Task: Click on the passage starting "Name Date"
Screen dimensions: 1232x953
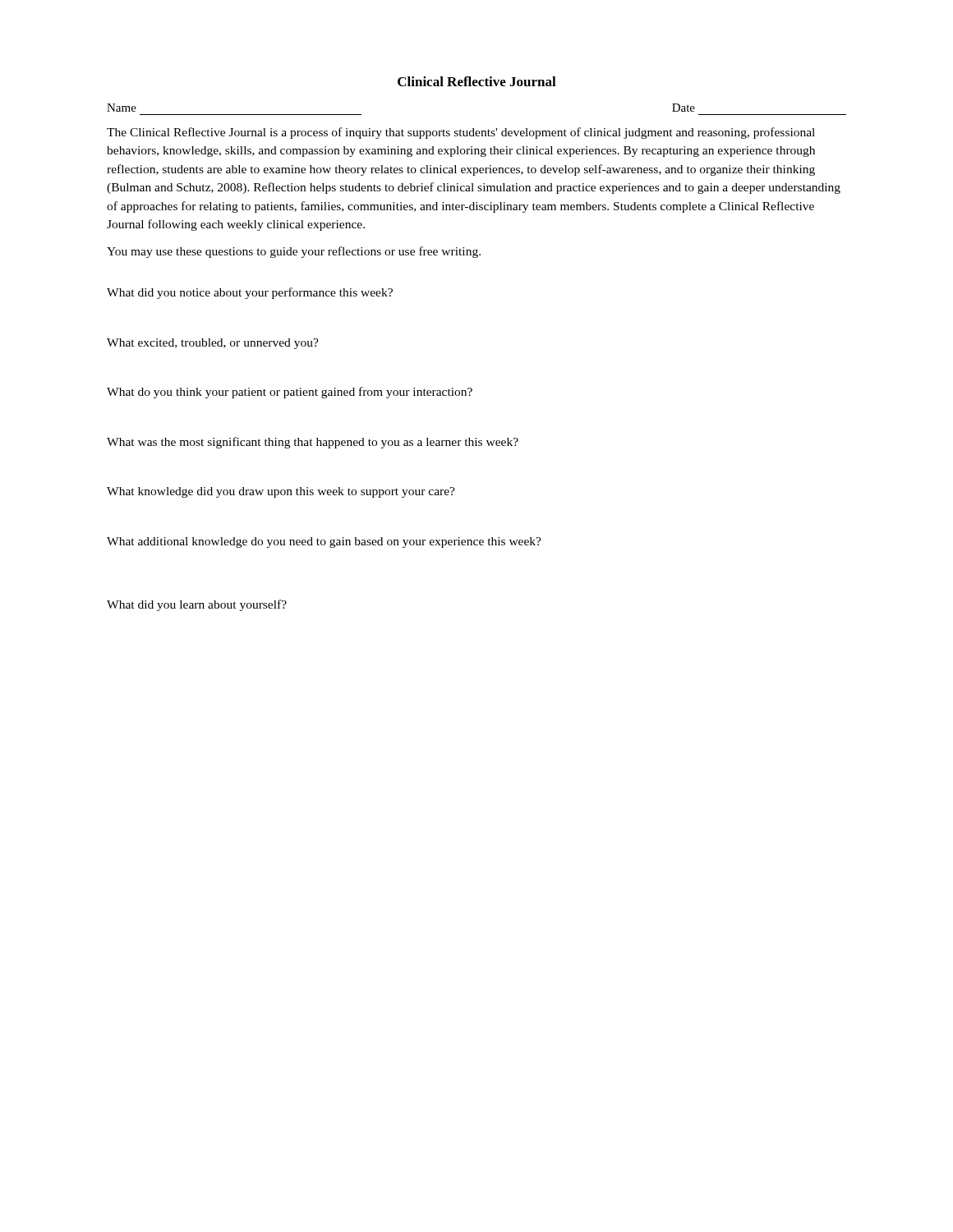Action: click(x=126, y=107)
